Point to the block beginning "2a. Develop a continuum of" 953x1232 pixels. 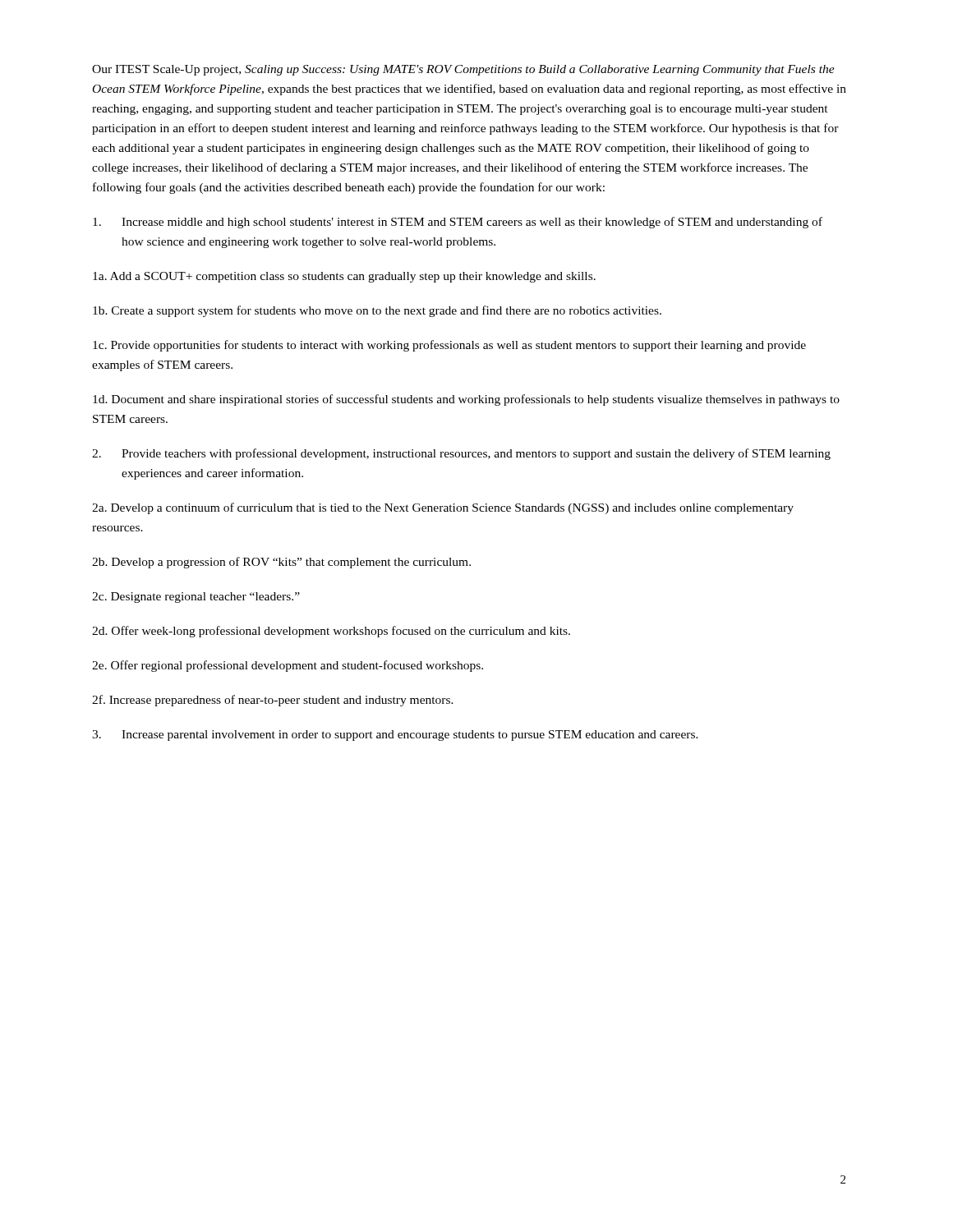pos(443,517)
